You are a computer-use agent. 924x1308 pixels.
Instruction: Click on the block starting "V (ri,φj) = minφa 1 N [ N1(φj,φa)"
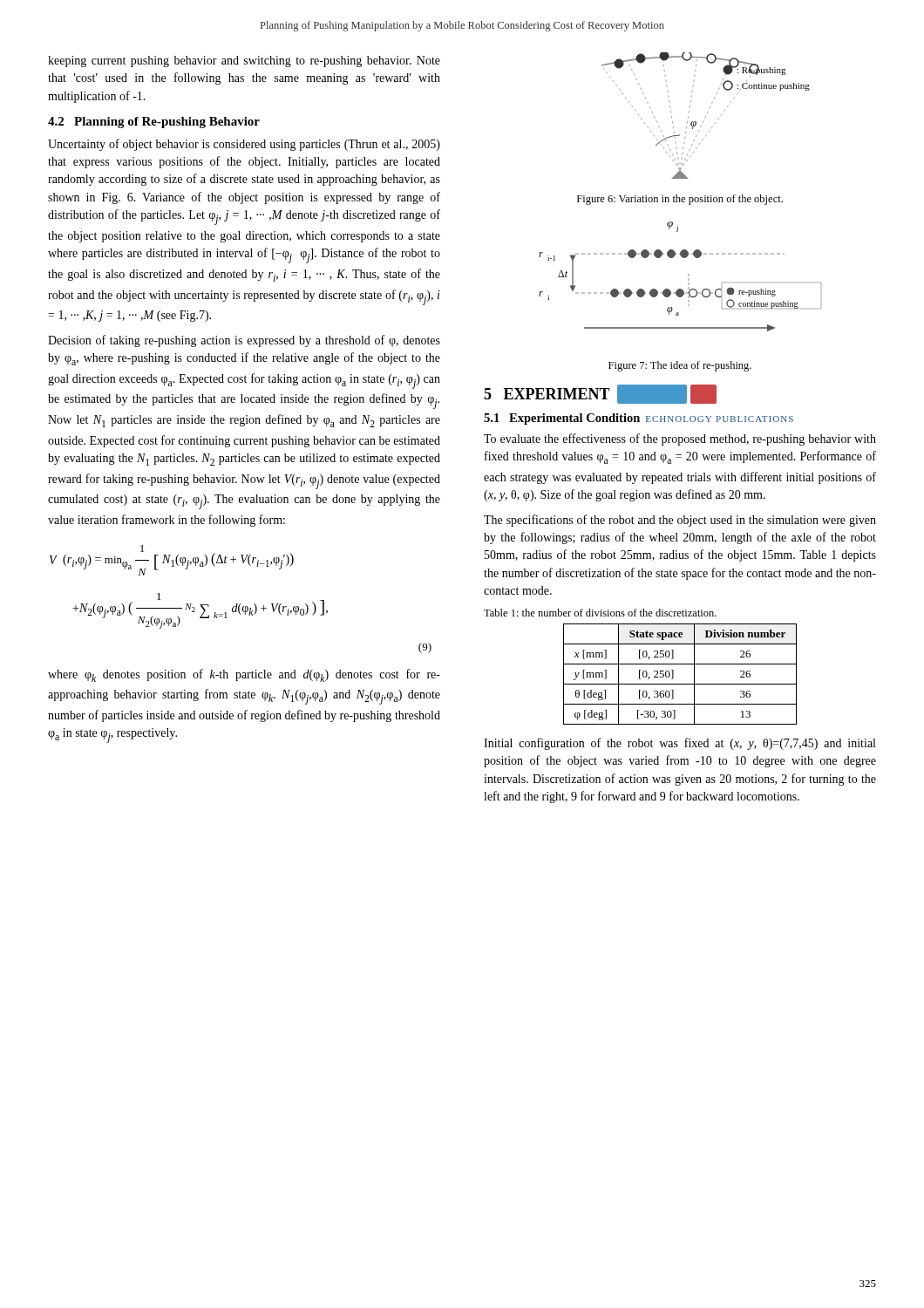point(244,598)
